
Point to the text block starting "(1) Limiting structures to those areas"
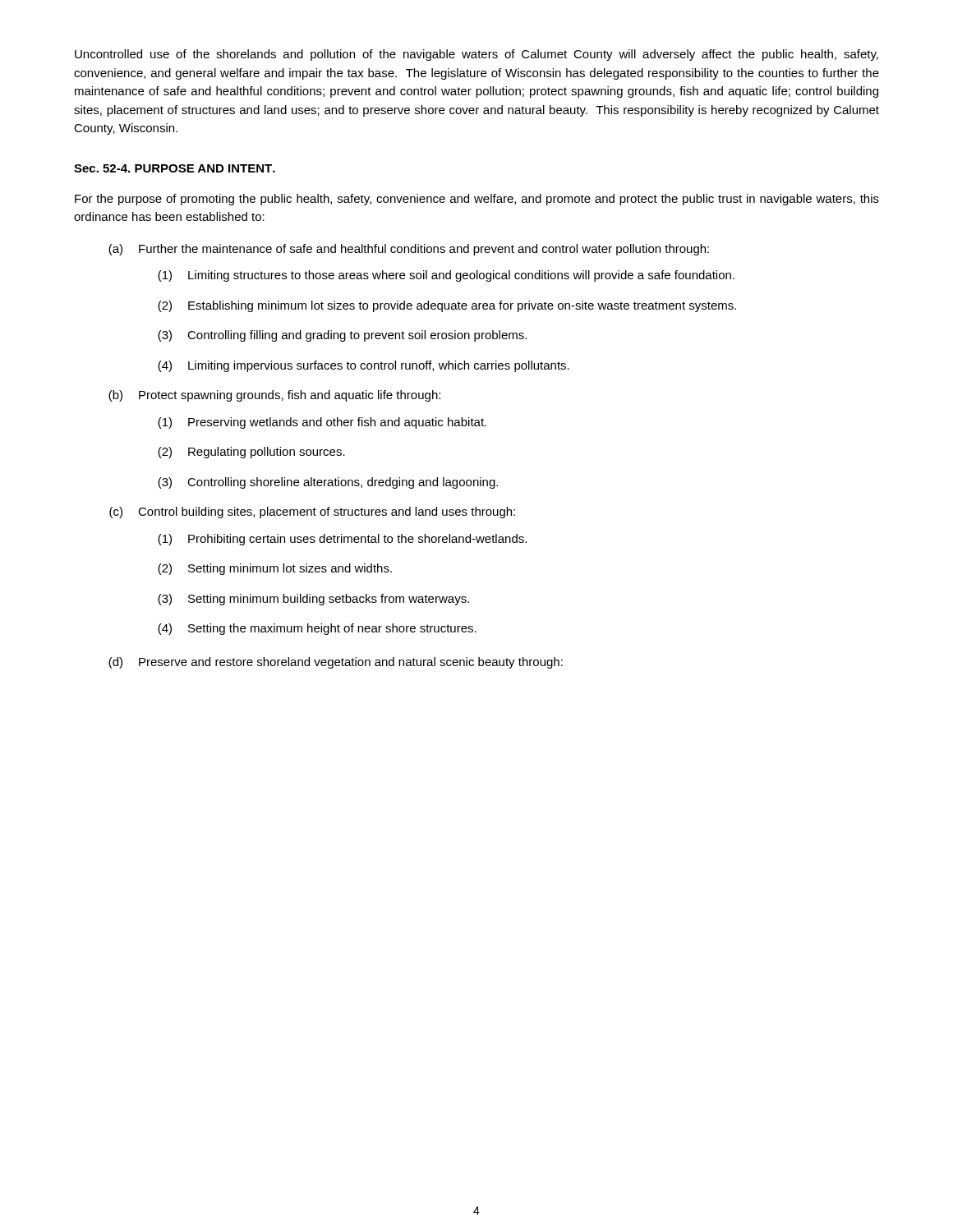coord(501,275)
